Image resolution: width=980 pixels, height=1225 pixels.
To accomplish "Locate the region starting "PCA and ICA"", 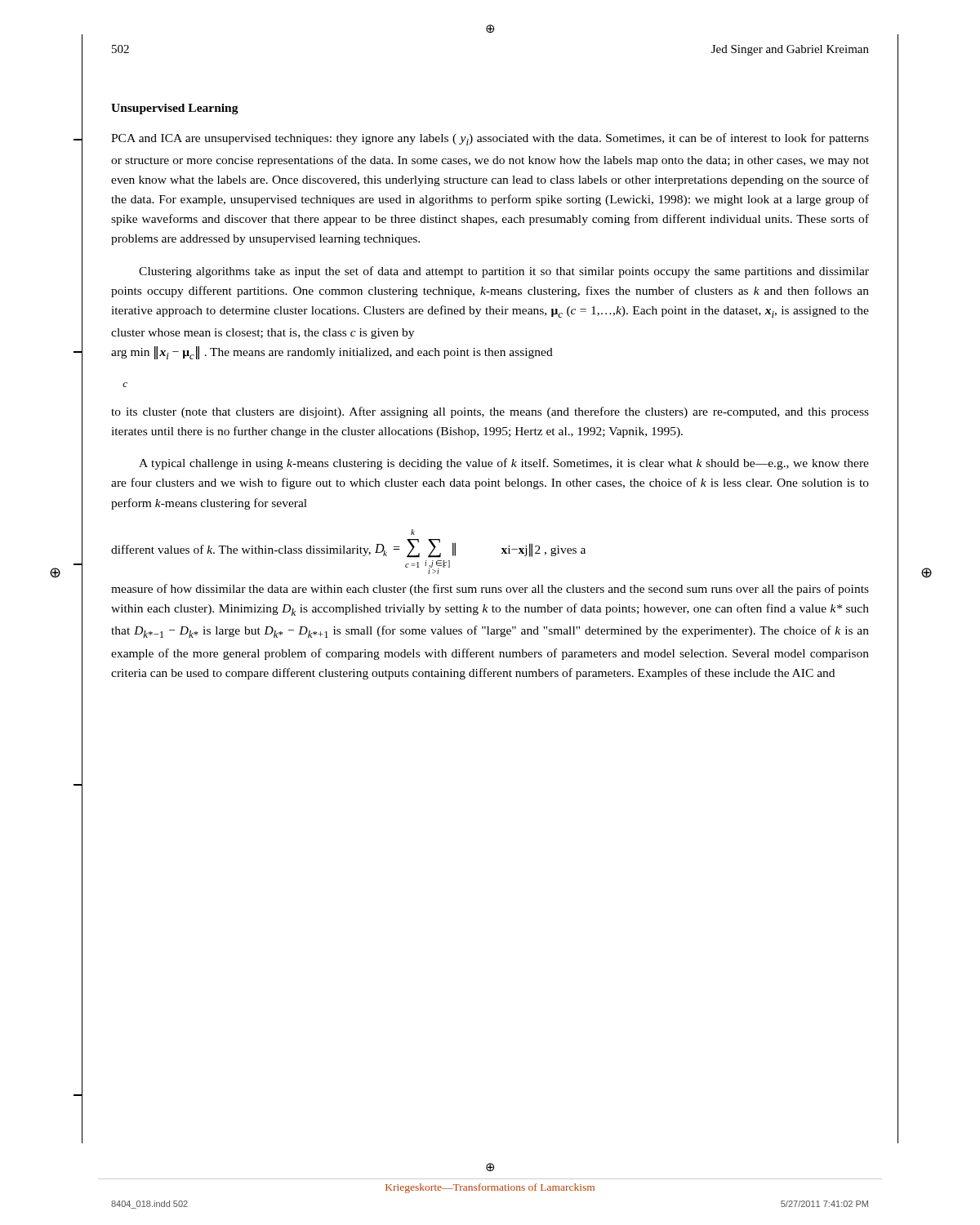I will tap(490, 188).
